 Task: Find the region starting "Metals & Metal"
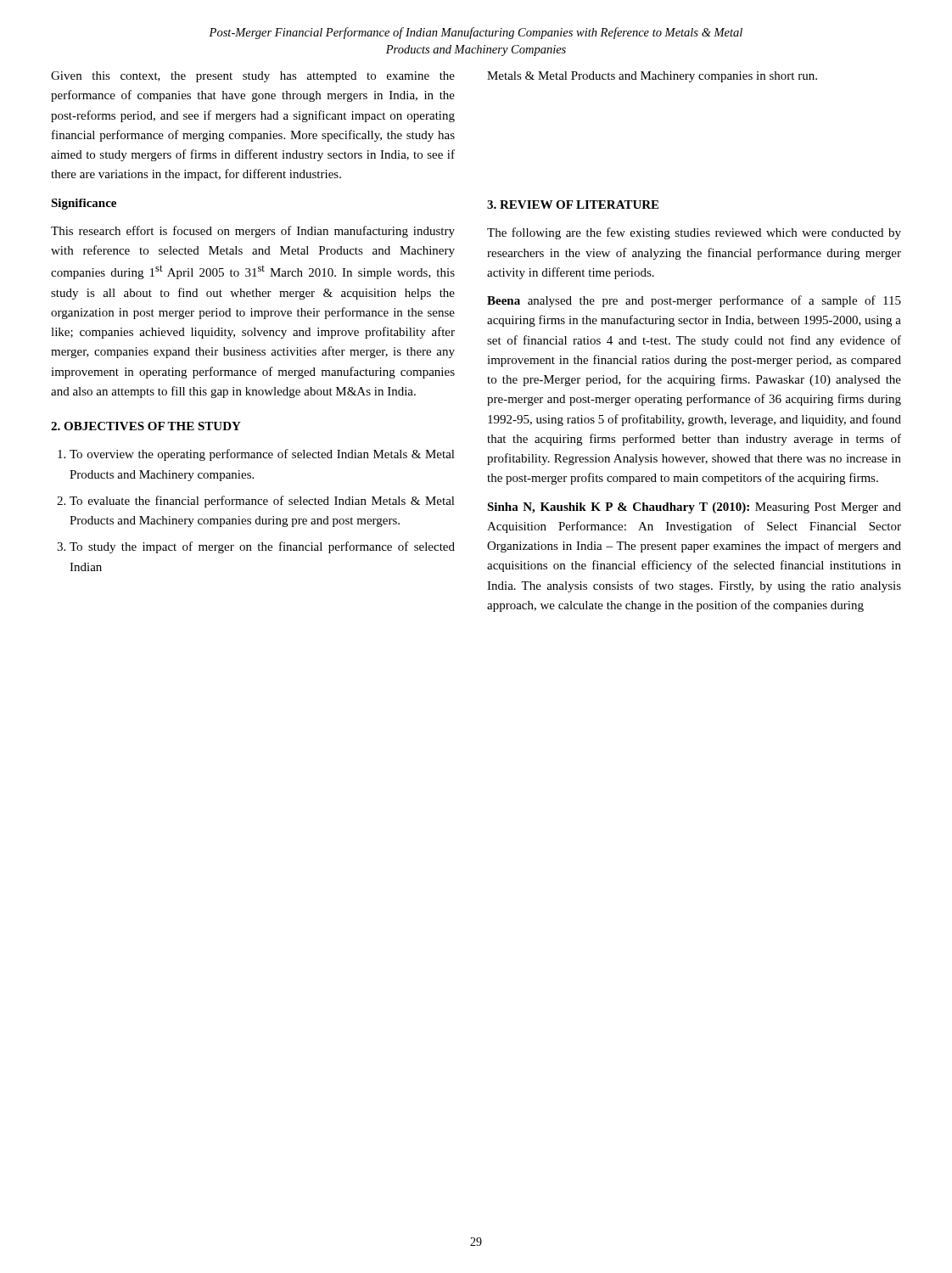[x=694, y=76]
